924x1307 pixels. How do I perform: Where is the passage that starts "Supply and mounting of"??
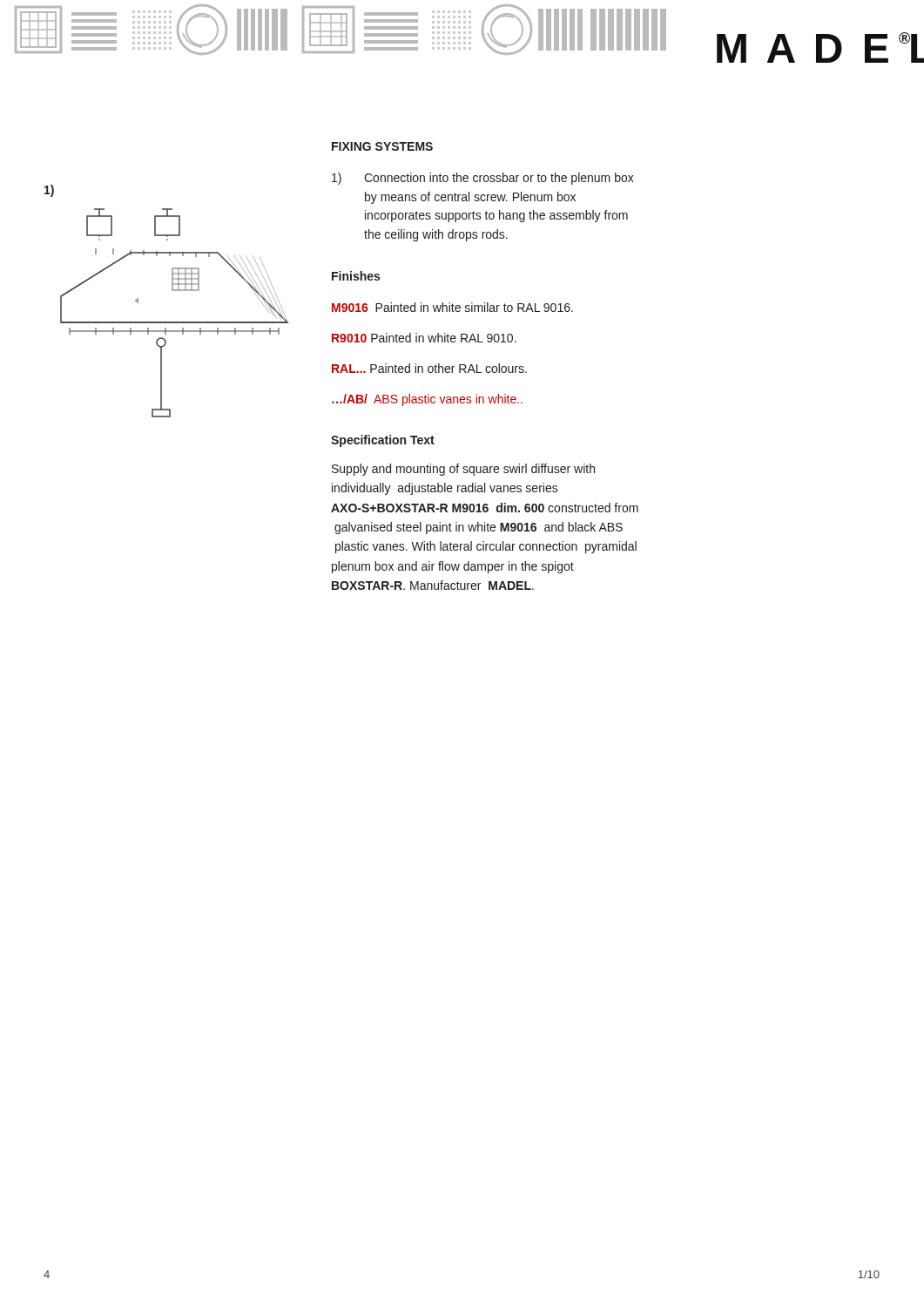[x=485, y=527]
